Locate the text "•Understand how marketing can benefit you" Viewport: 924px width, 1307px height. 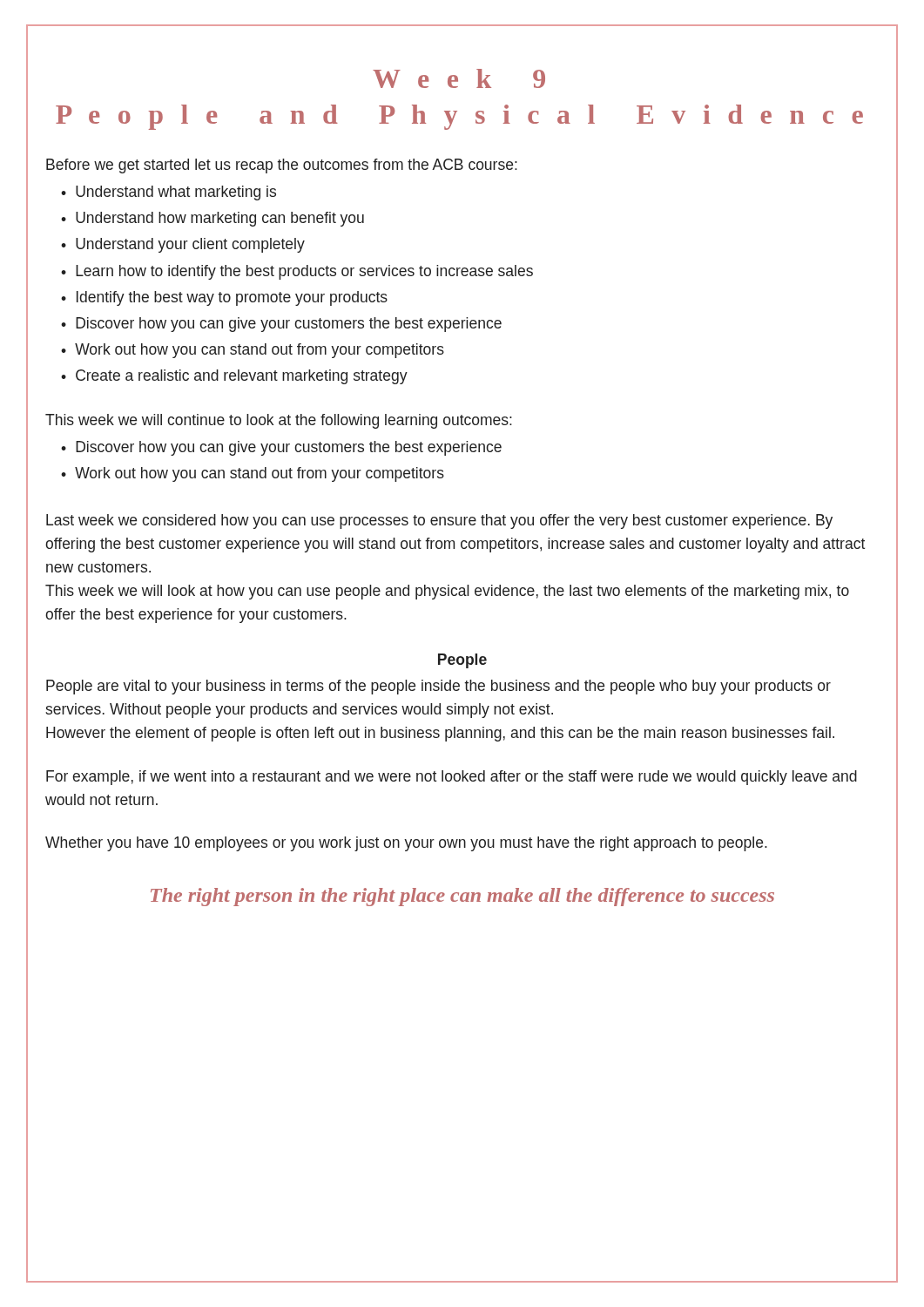[x=213, y=219]
